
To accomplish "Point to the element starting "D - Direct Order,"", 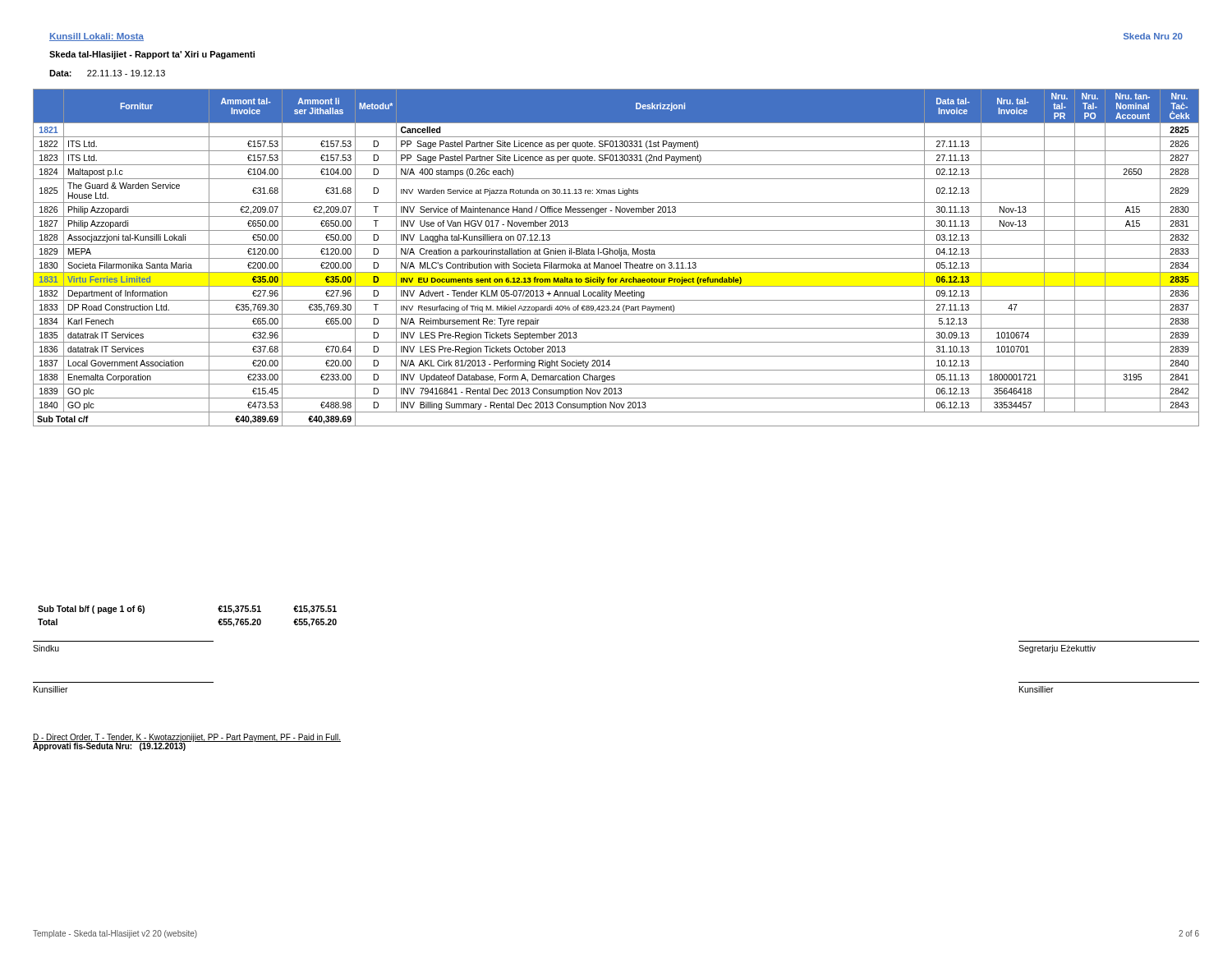I will click(x=187, y=742).
